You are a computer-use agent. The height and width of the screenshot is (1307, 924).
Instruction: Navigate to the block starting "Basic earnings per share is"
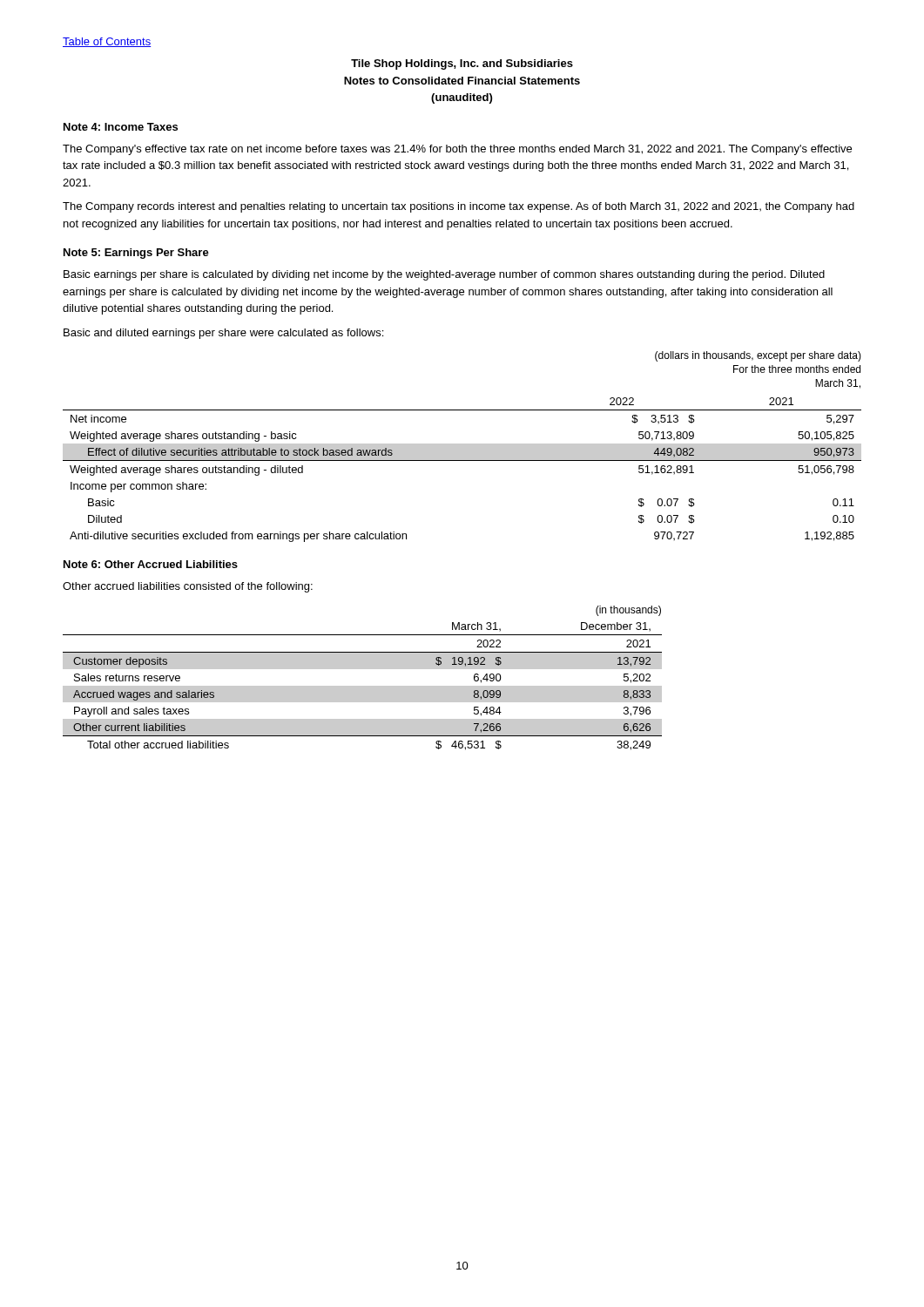click(x=448, y=291)
